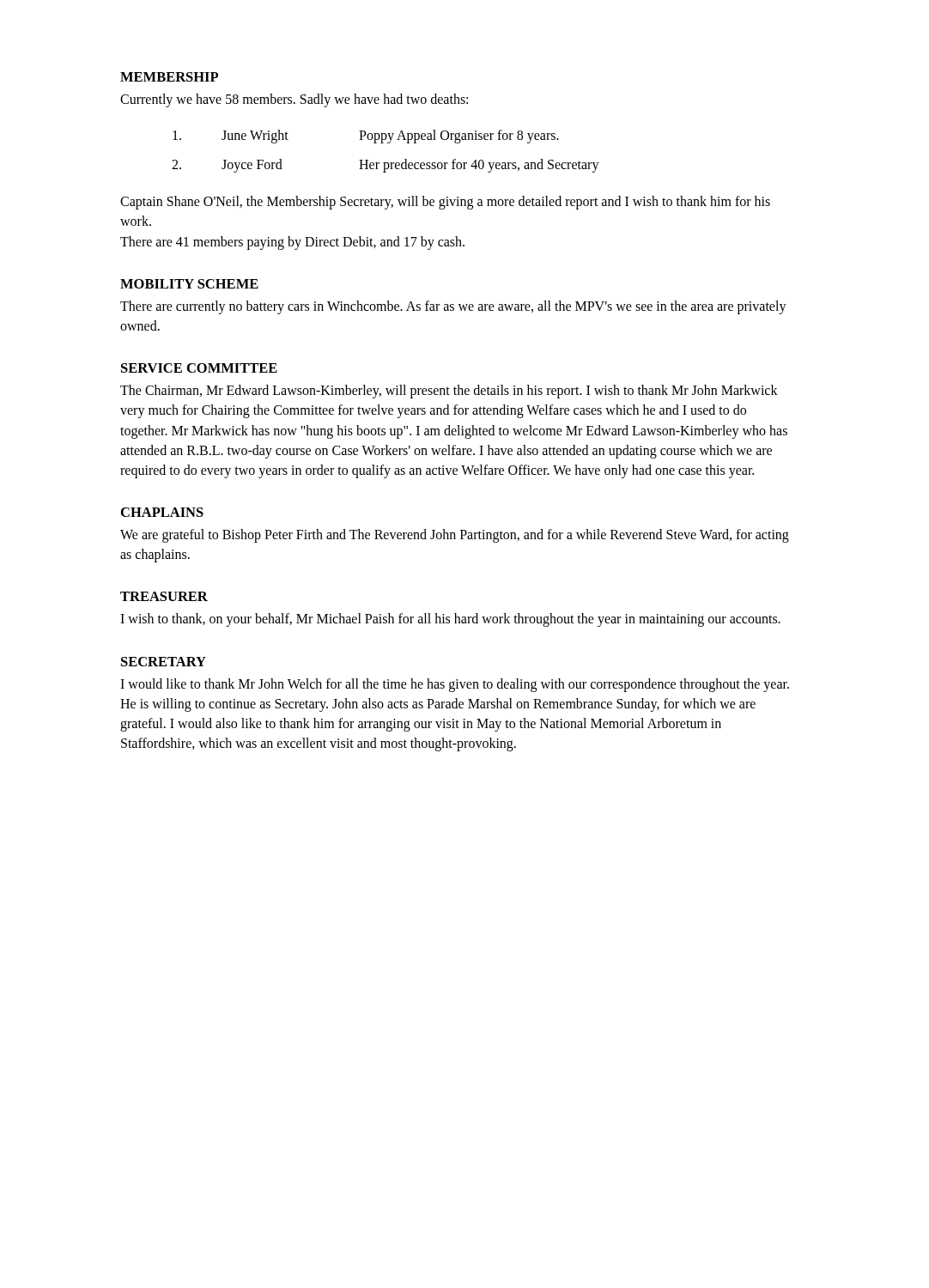The height and width of the screenshot is (1288, 929).
Task: Find the block on this page that starts "I wish to thank,"
Action: [x=456, y=619]
